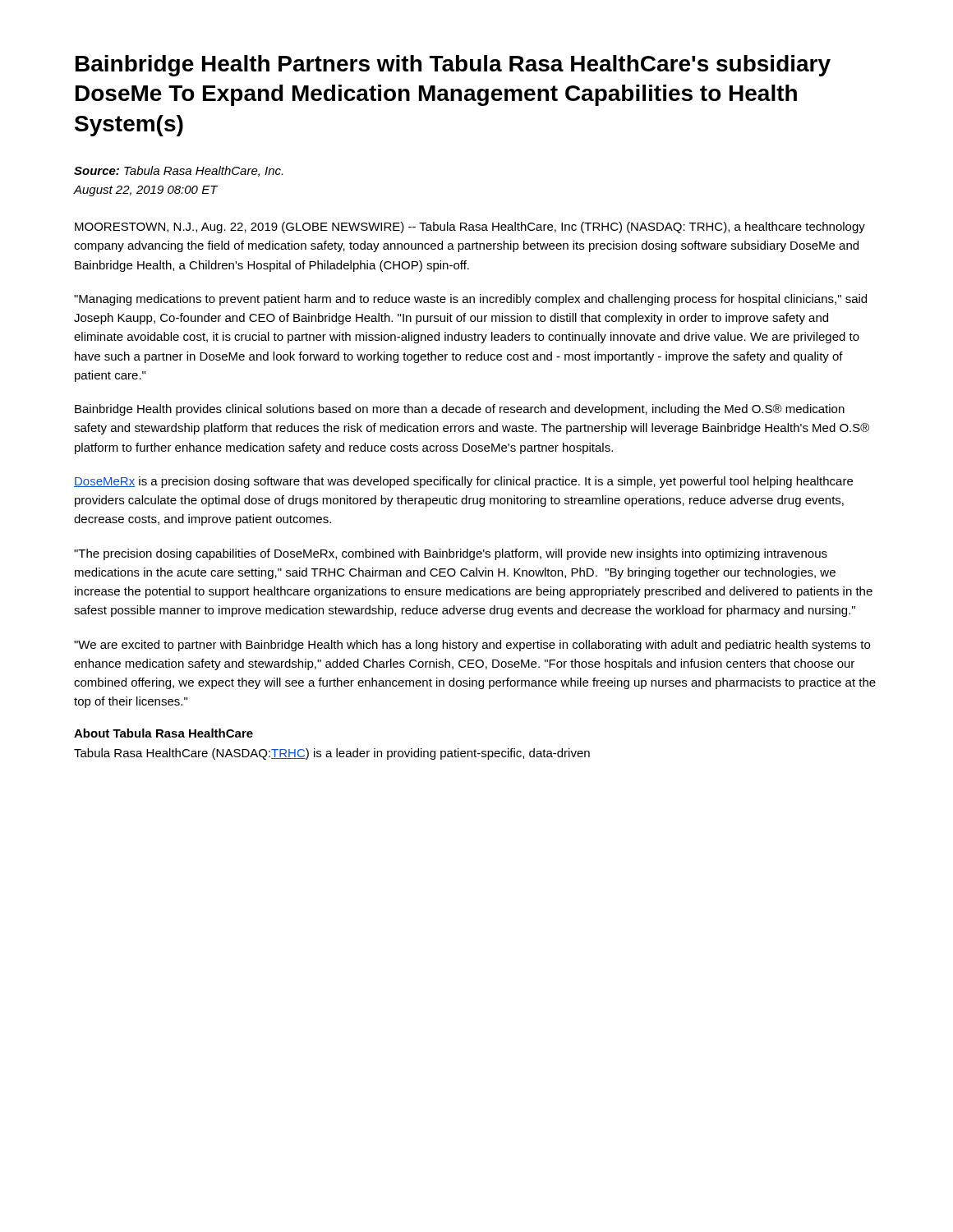Click on the block starting "MOORESTOWN, N.J., Aug. 22, 2019"

coord(469,245)
